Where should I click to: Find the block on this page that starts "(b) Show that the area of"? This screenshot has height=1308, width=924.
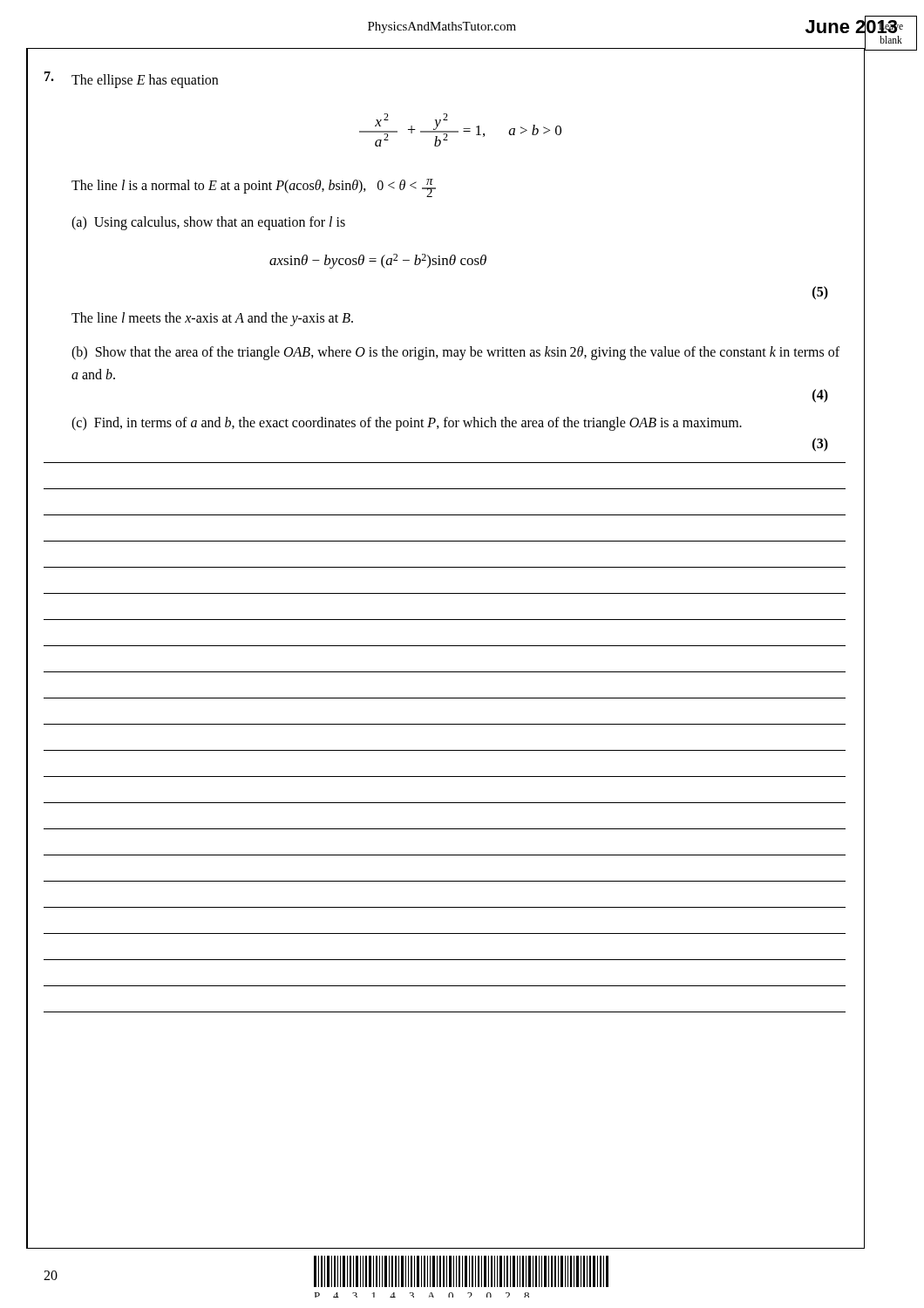456,363
